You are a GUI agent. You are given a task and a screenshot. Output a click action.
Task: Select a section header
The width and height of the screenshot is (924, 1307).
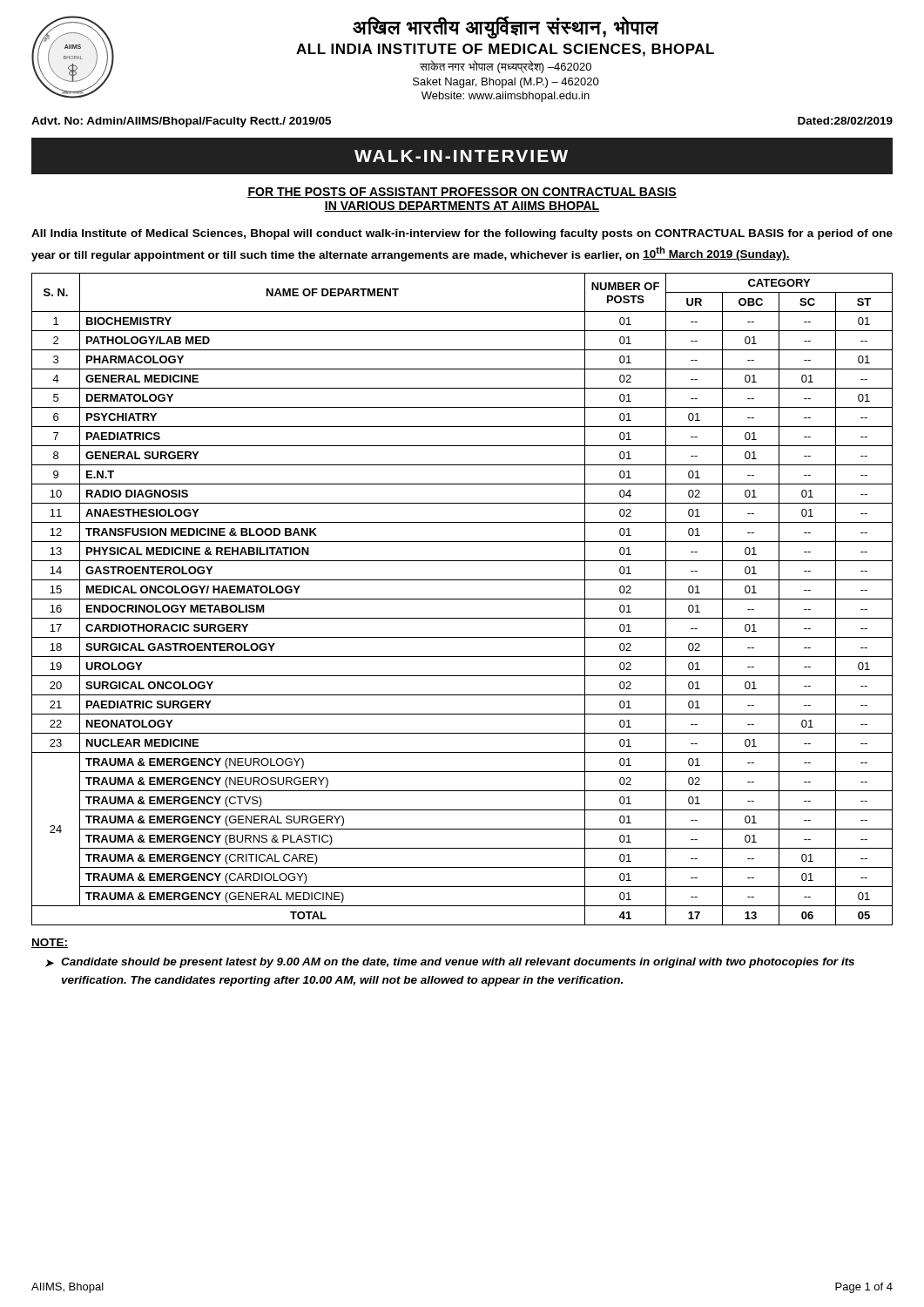click(462, 199)
